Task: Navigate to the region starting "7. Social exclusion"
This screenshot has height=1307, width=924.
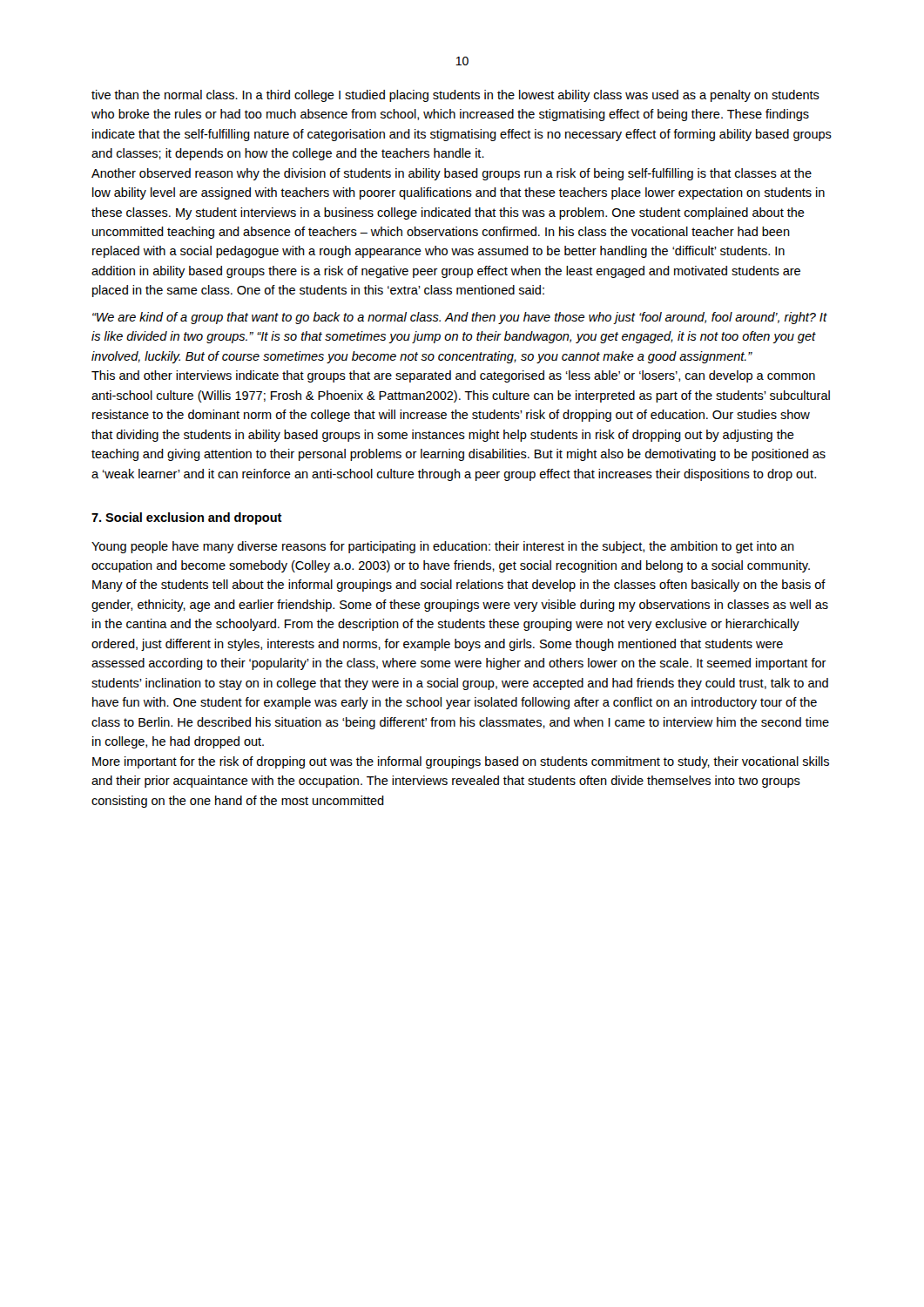Action: pos(187,518)
